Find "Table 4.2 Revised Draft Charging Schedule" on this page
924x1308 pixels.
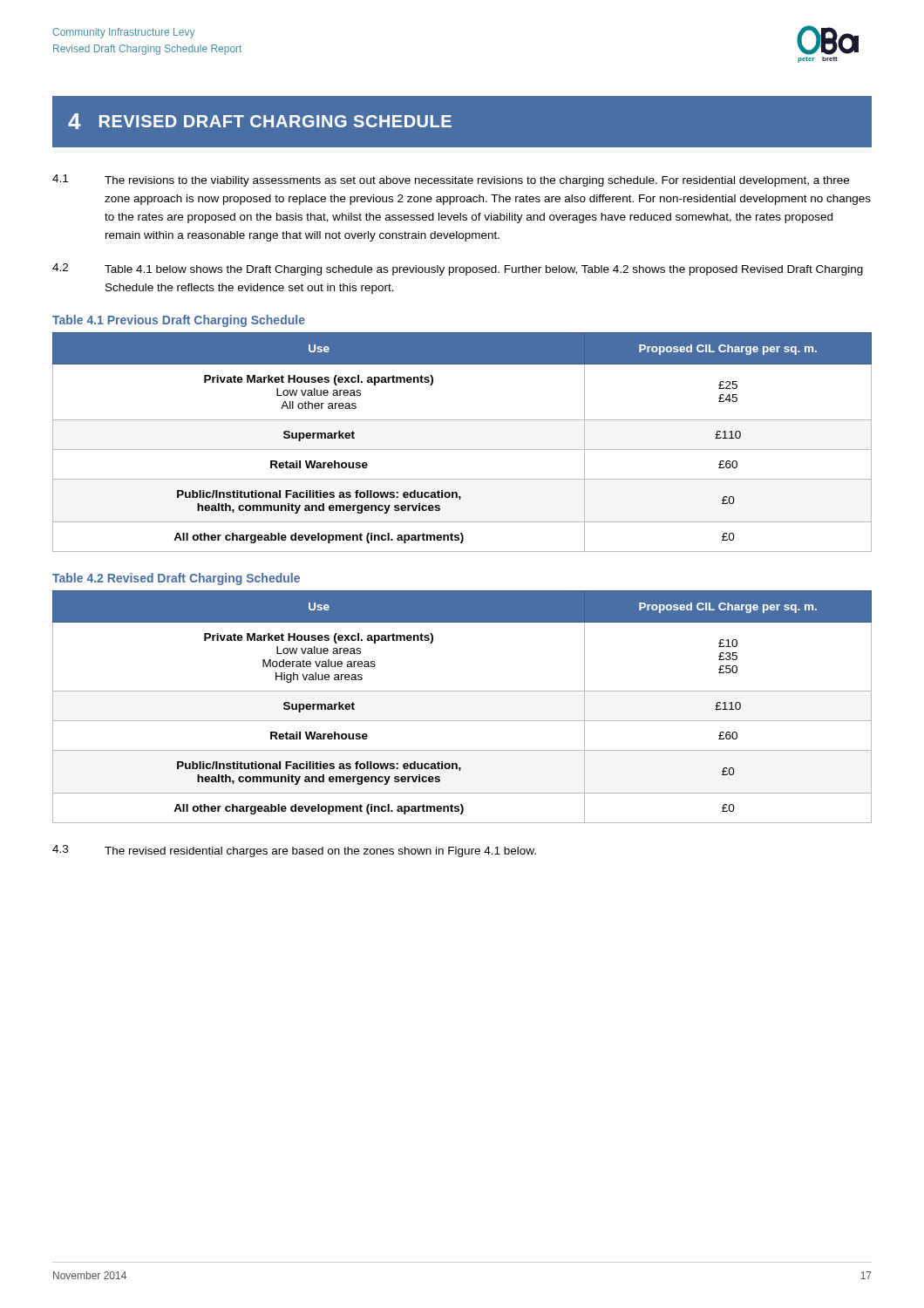(x=176, y=578)
